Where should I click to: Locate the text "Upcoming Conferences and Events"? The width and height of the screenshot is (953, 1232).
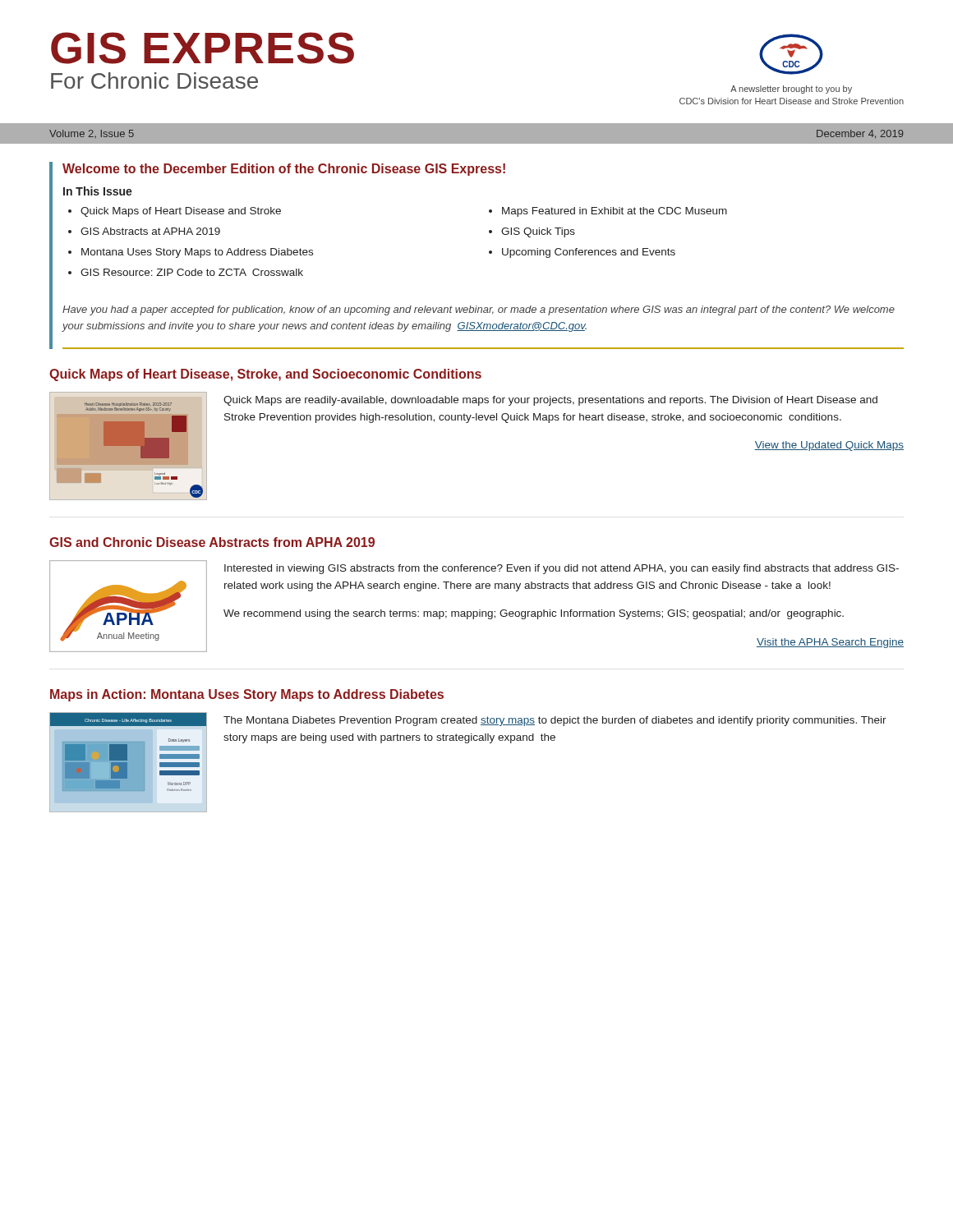588,252
